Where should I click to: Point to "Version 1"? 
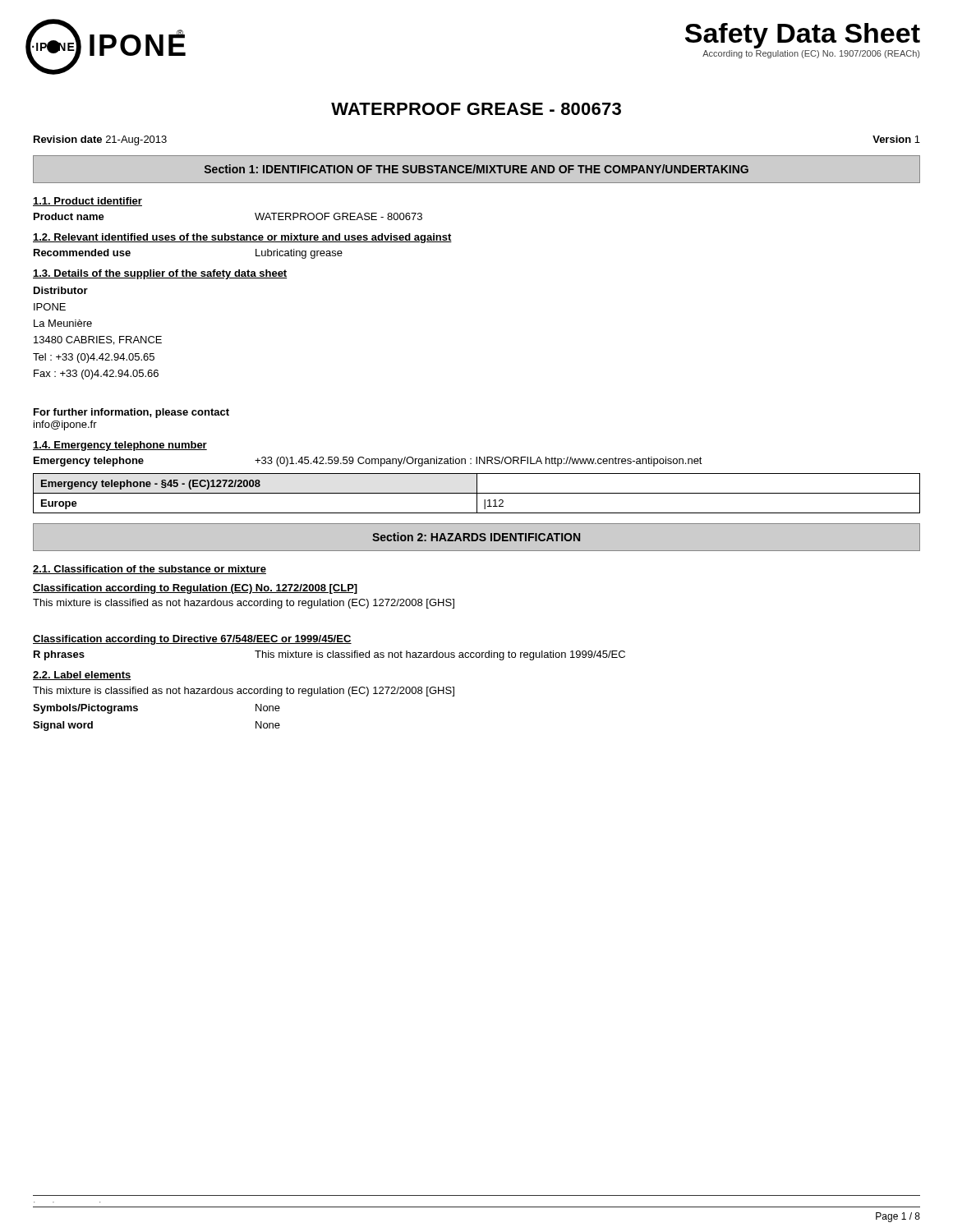896,139
